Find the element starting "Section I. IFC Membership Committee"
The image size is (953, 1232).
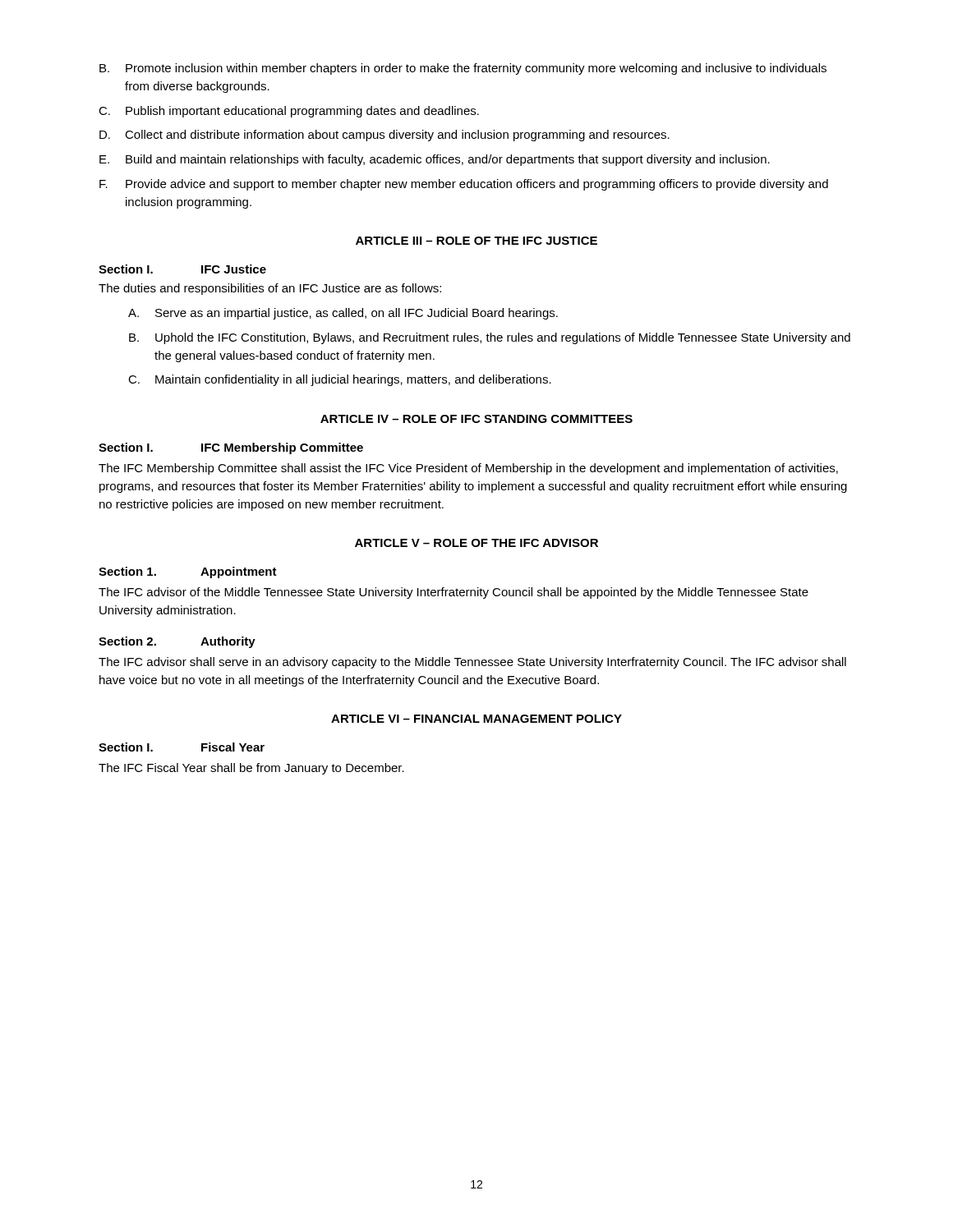click(231, 447)
